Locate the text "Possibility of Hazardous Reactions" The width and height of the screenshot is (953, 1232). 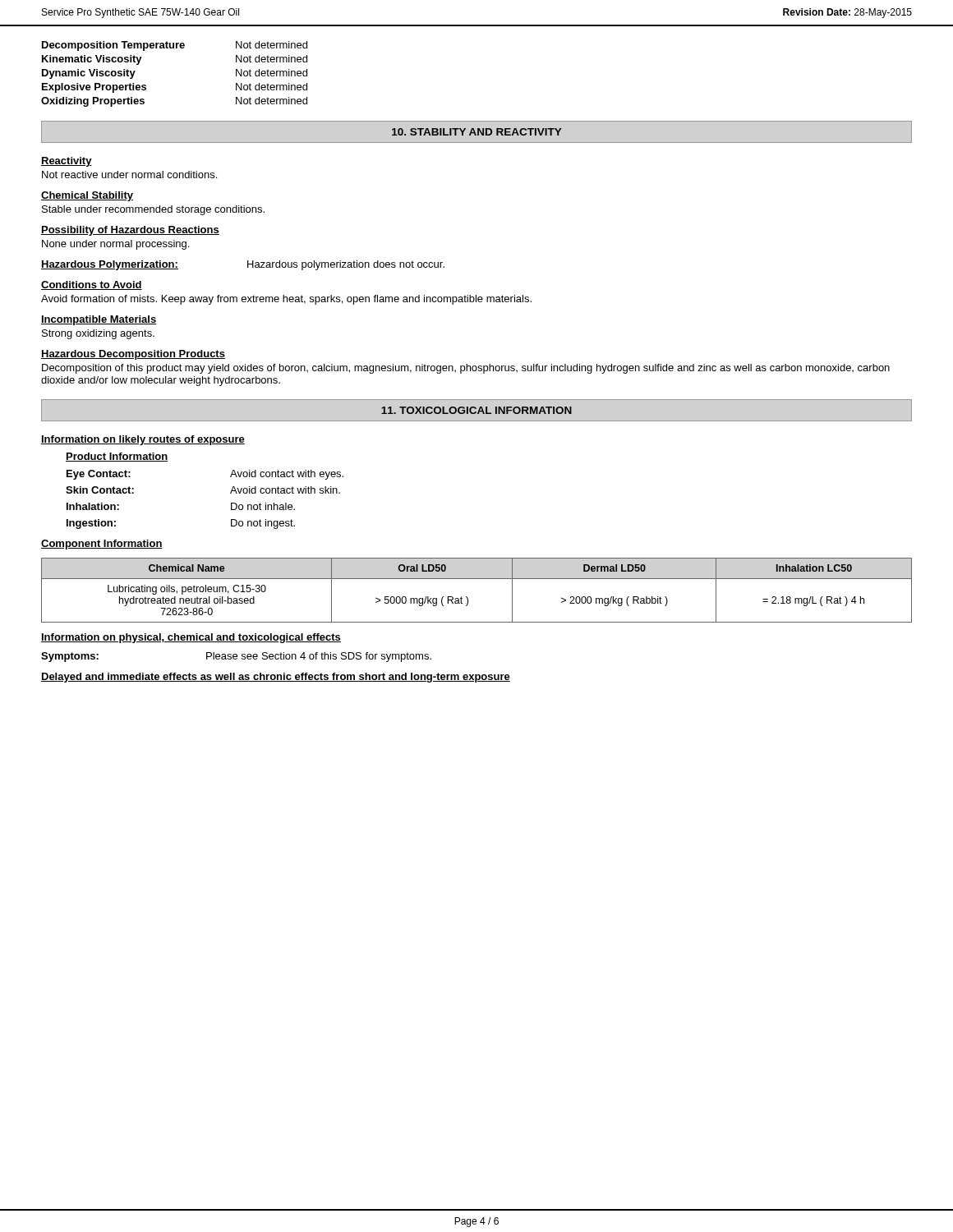[130, 230]
